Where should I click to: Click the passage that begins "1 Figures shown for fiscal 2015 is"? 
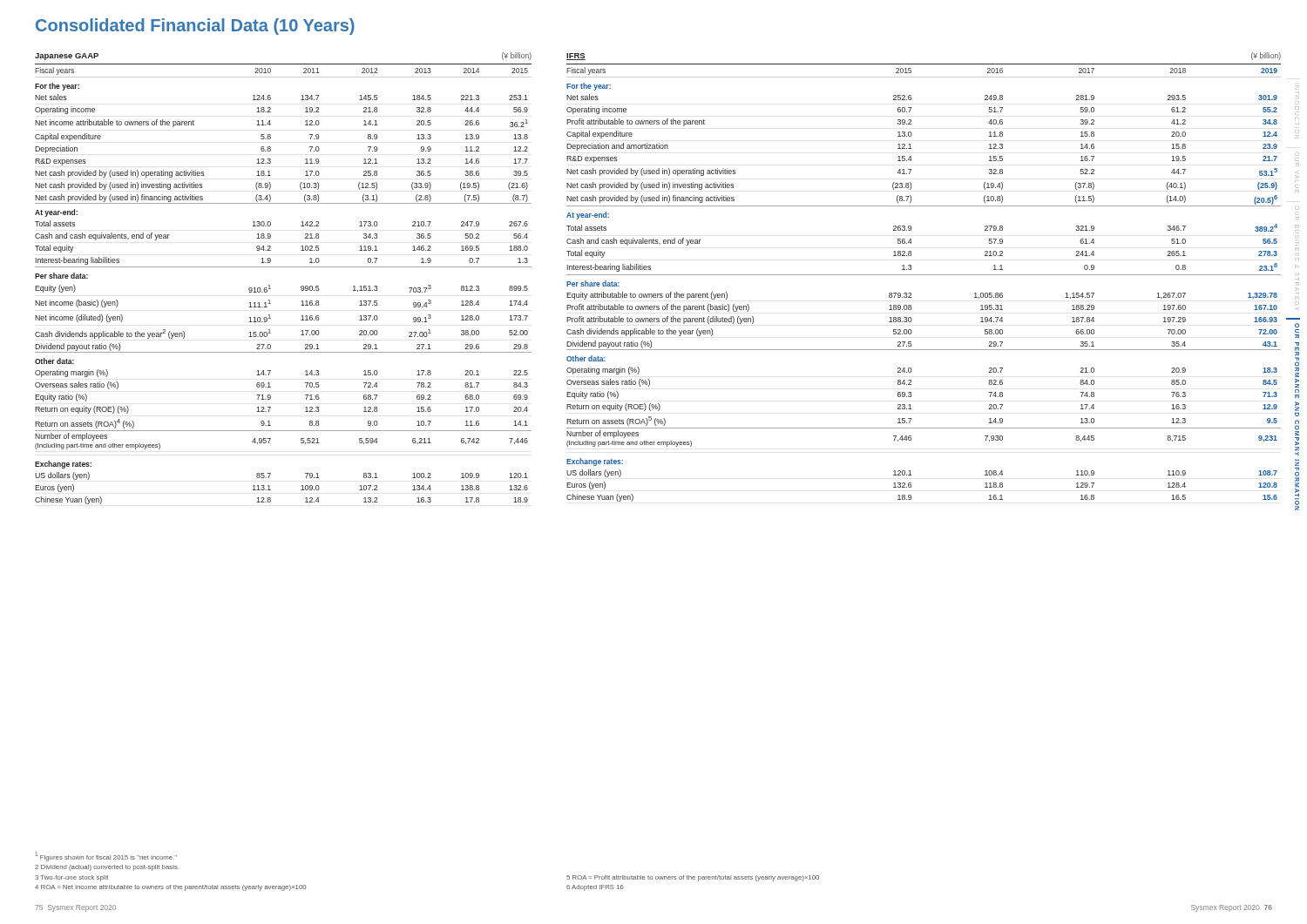(x=171, y=871)
